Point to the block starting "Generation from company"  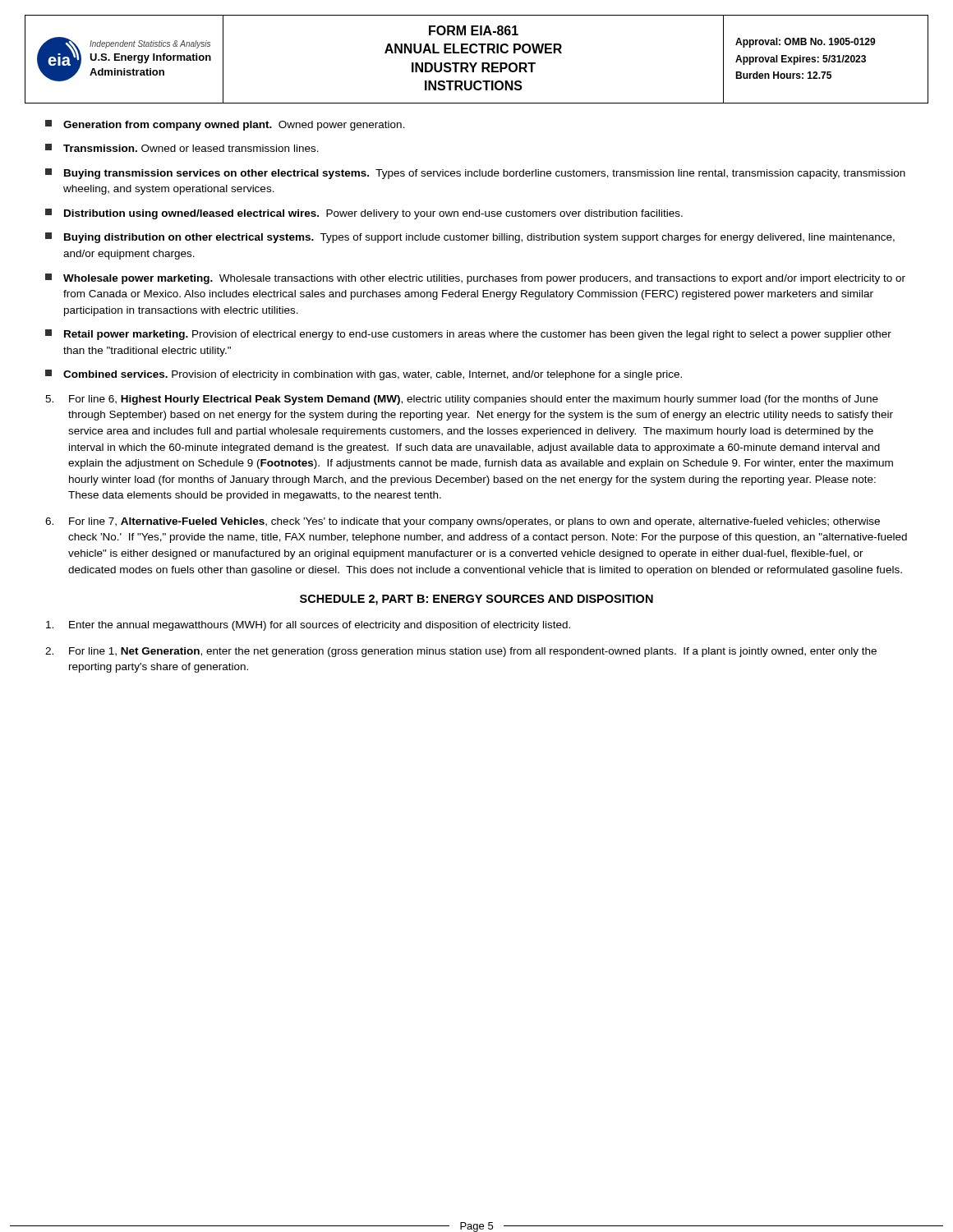tap(225, 125)
